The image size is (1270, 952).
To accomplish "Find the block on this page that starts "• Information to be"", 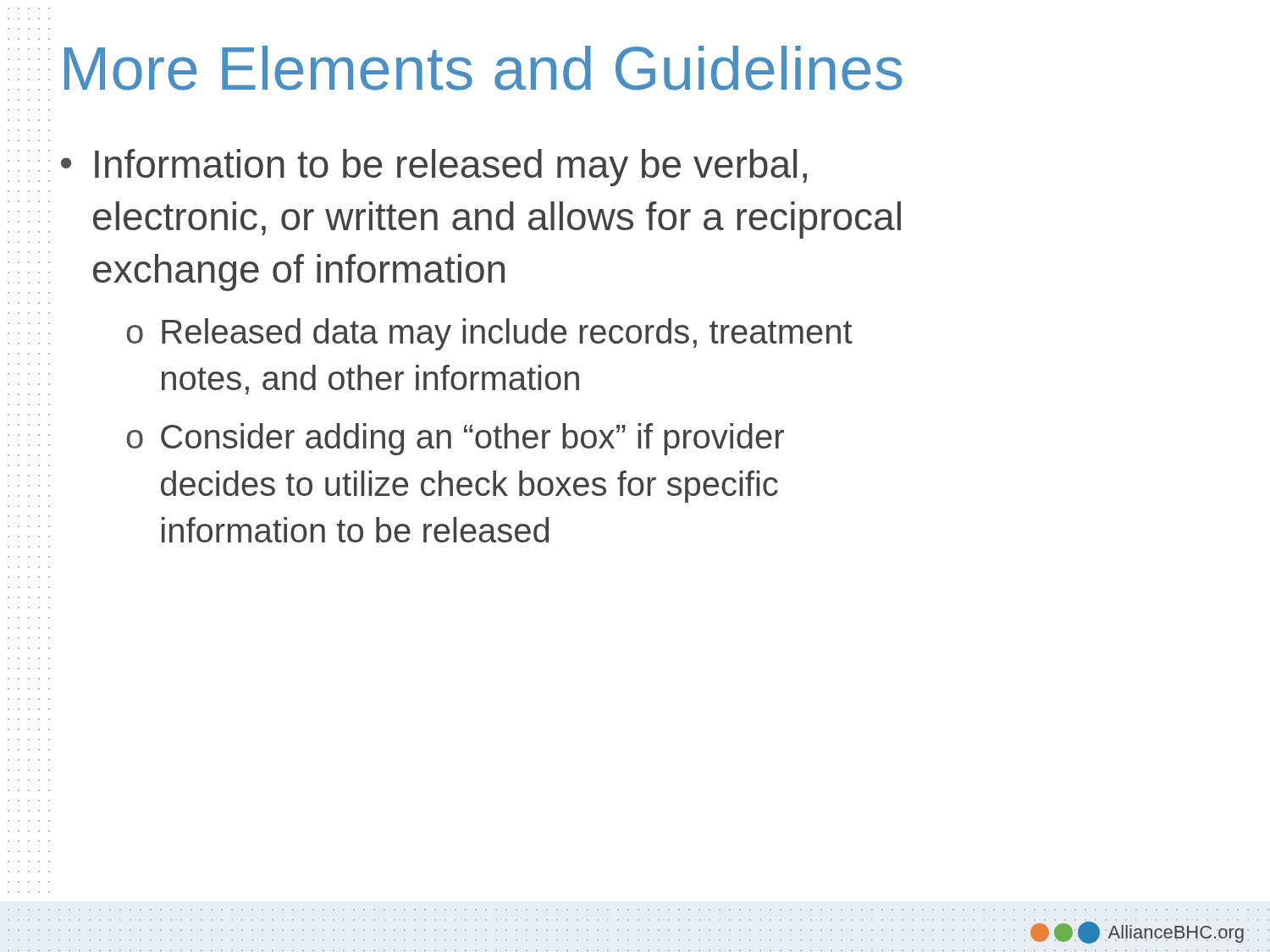I will point(481,352).
